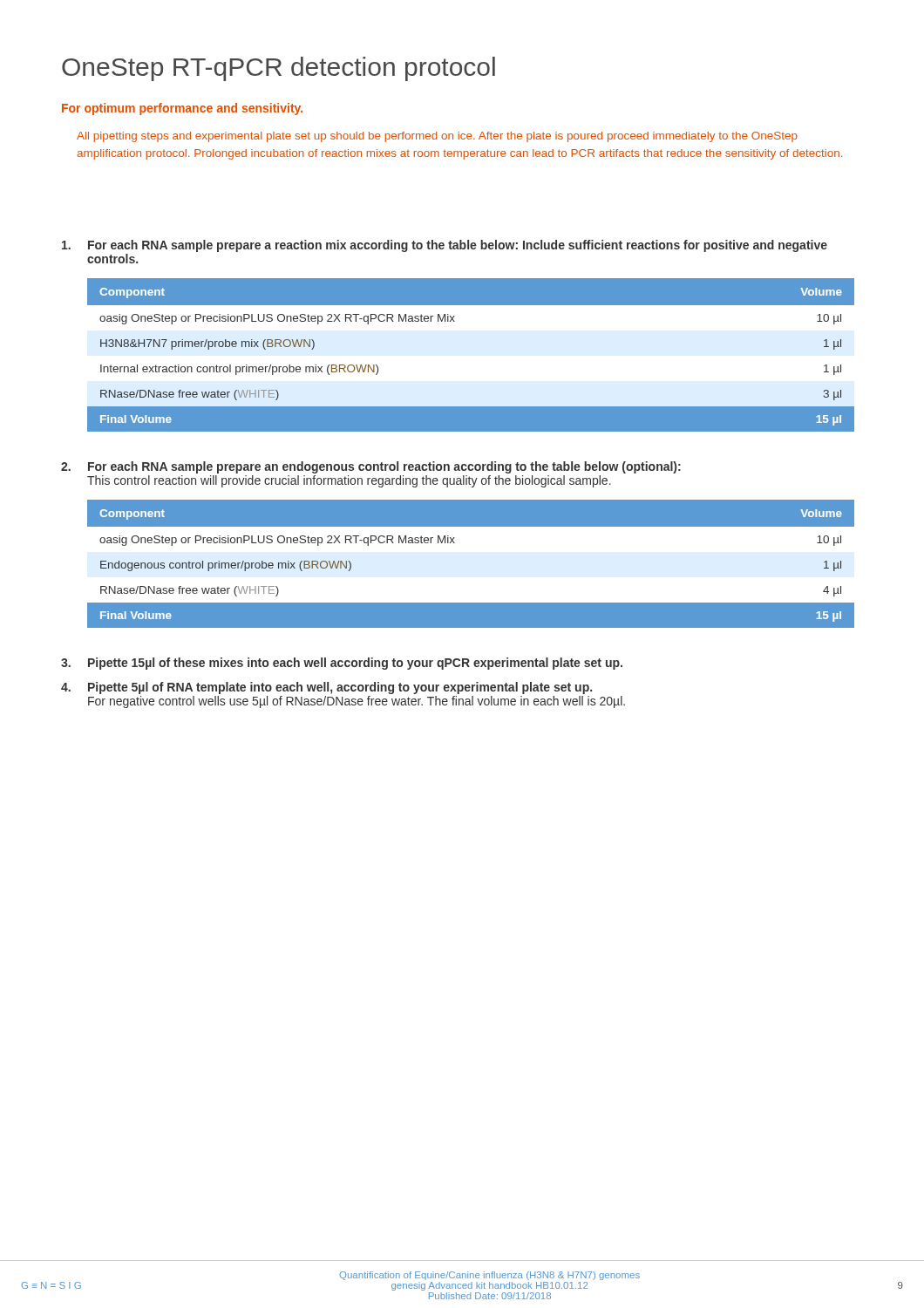Find the passage starting "4. Pipette 5µl"
Viewport: 924px width, 1308px height.
coord(462,694)
